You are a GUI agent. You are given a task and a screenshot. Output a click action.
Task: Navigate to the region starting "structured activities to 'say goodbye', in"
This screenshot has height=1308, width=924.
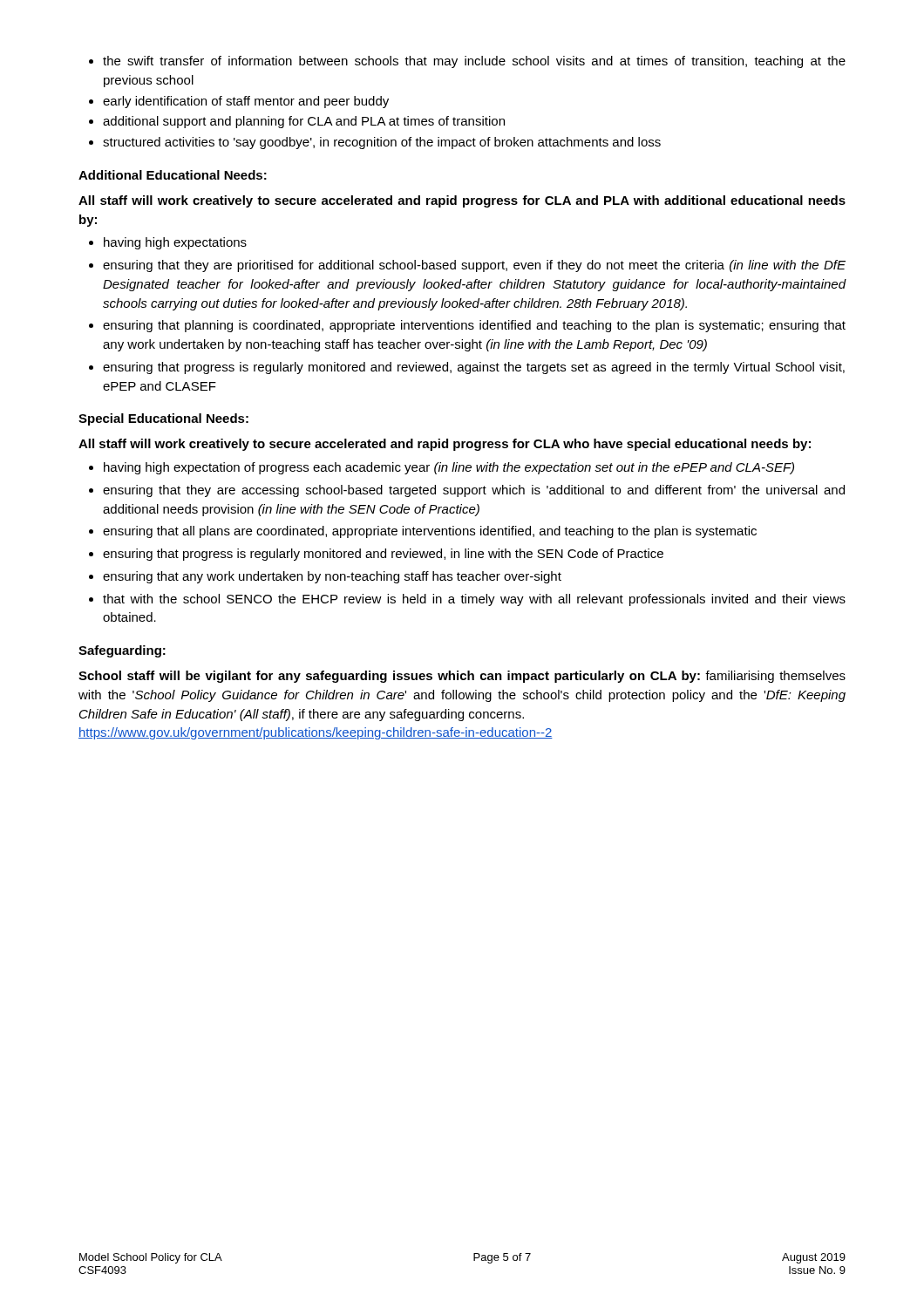(x=462, y=142)
